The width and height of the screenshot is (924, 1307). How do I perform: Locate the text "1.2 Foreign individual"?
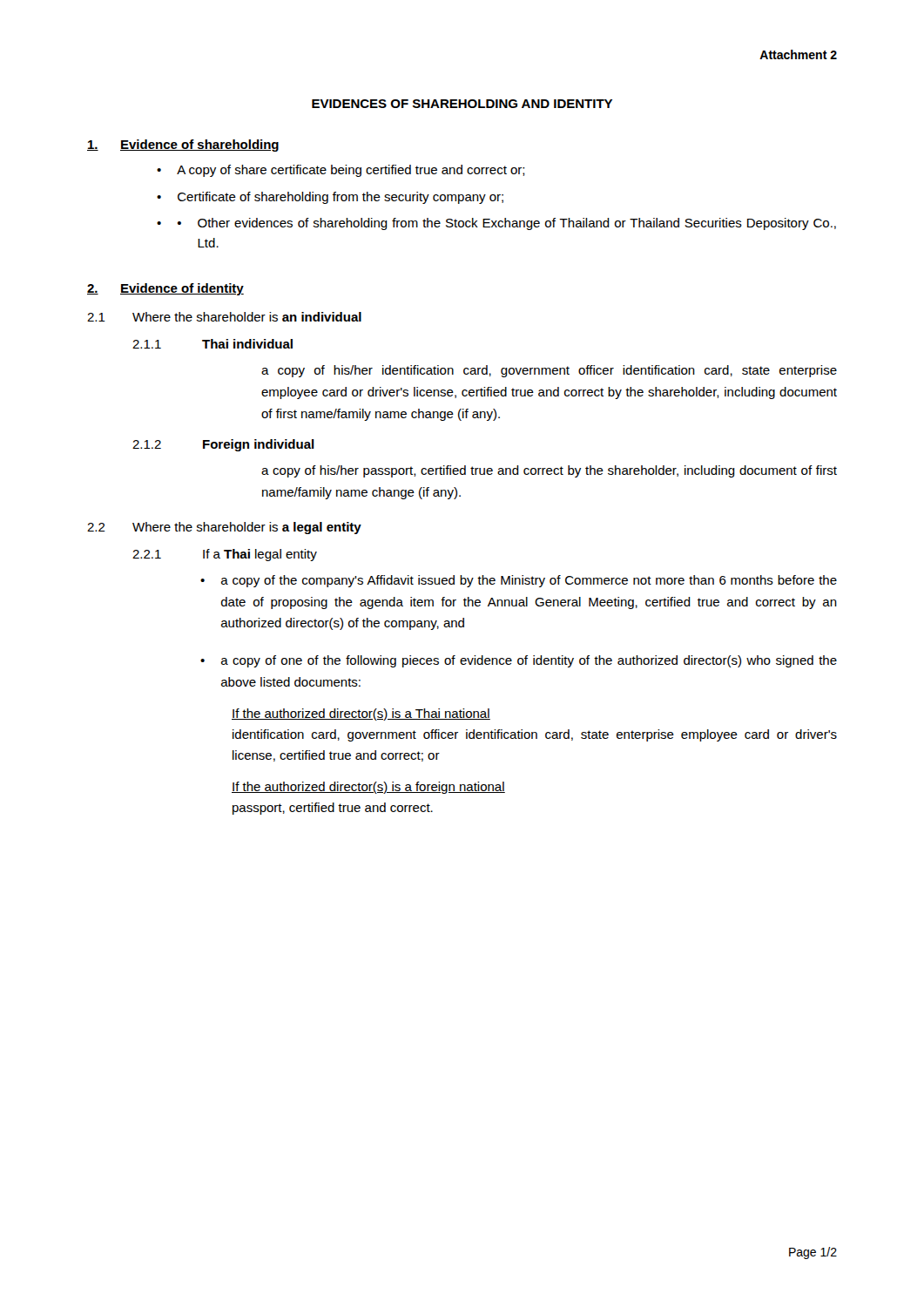pyautogui.click(x=223, y=444)
